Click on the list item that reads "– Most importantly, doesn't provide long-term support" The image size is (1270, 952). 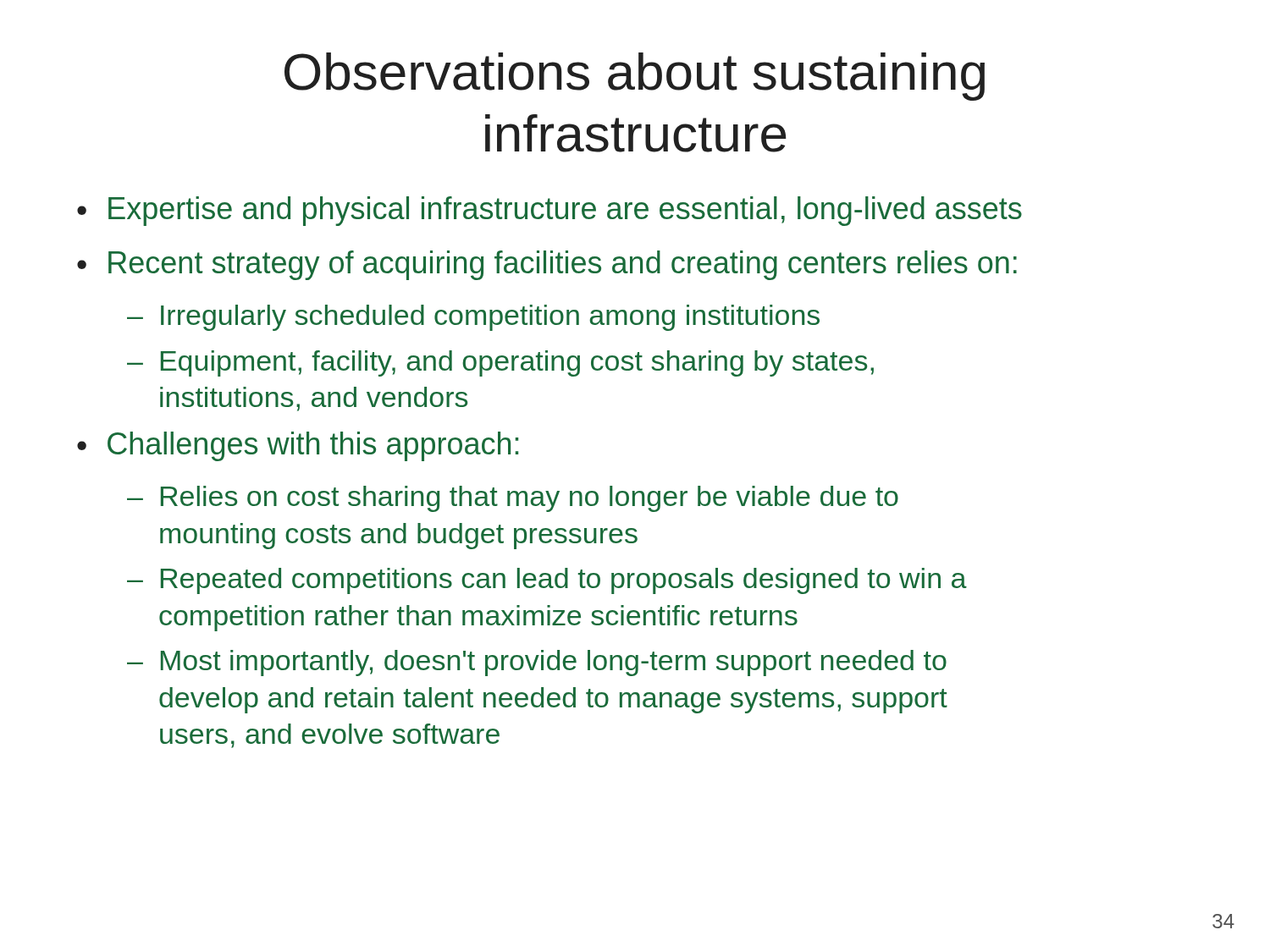click(x=537, y=698)
